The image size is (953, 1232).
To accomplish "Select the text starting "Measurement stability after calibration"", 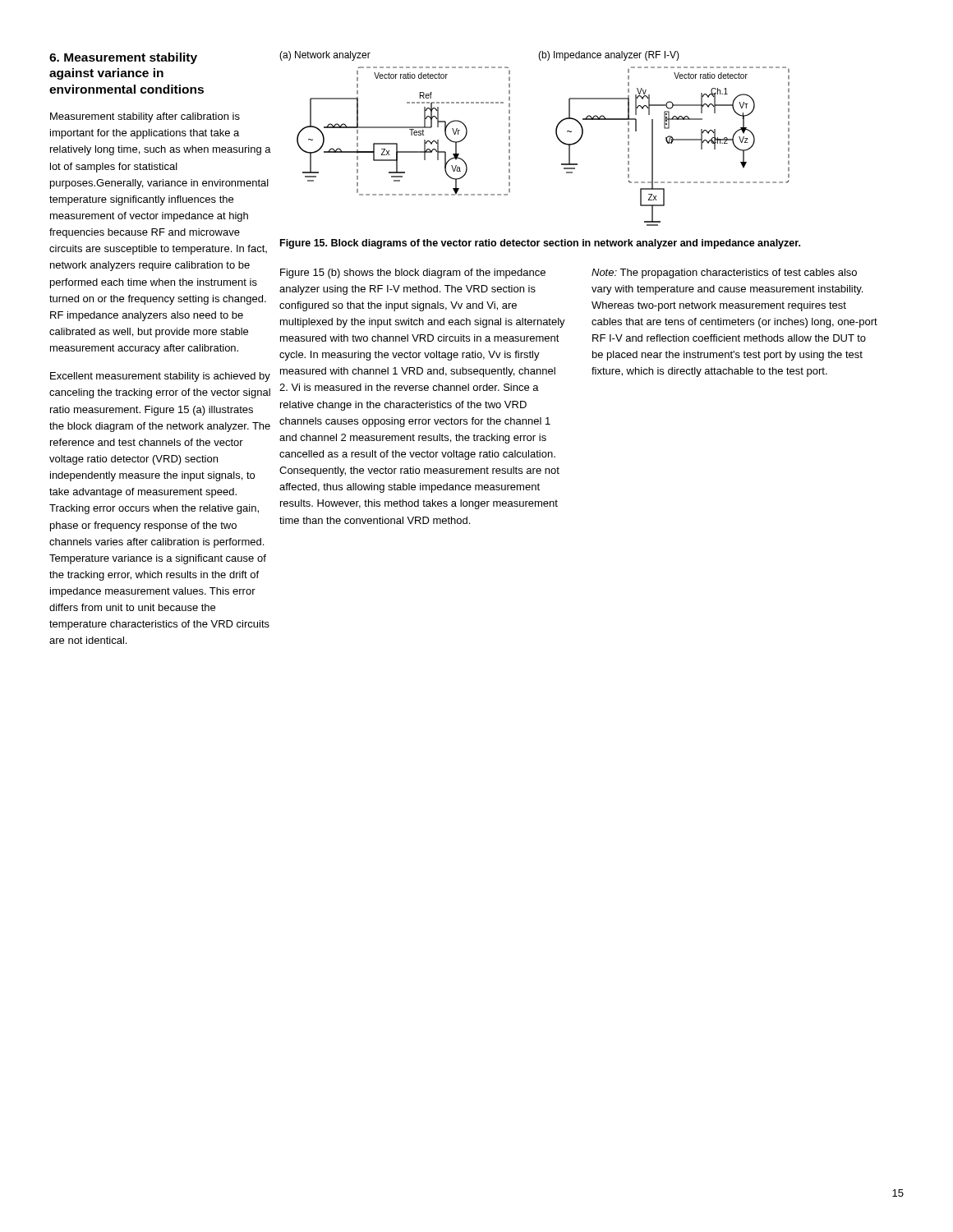I will [x=160, y=232].
